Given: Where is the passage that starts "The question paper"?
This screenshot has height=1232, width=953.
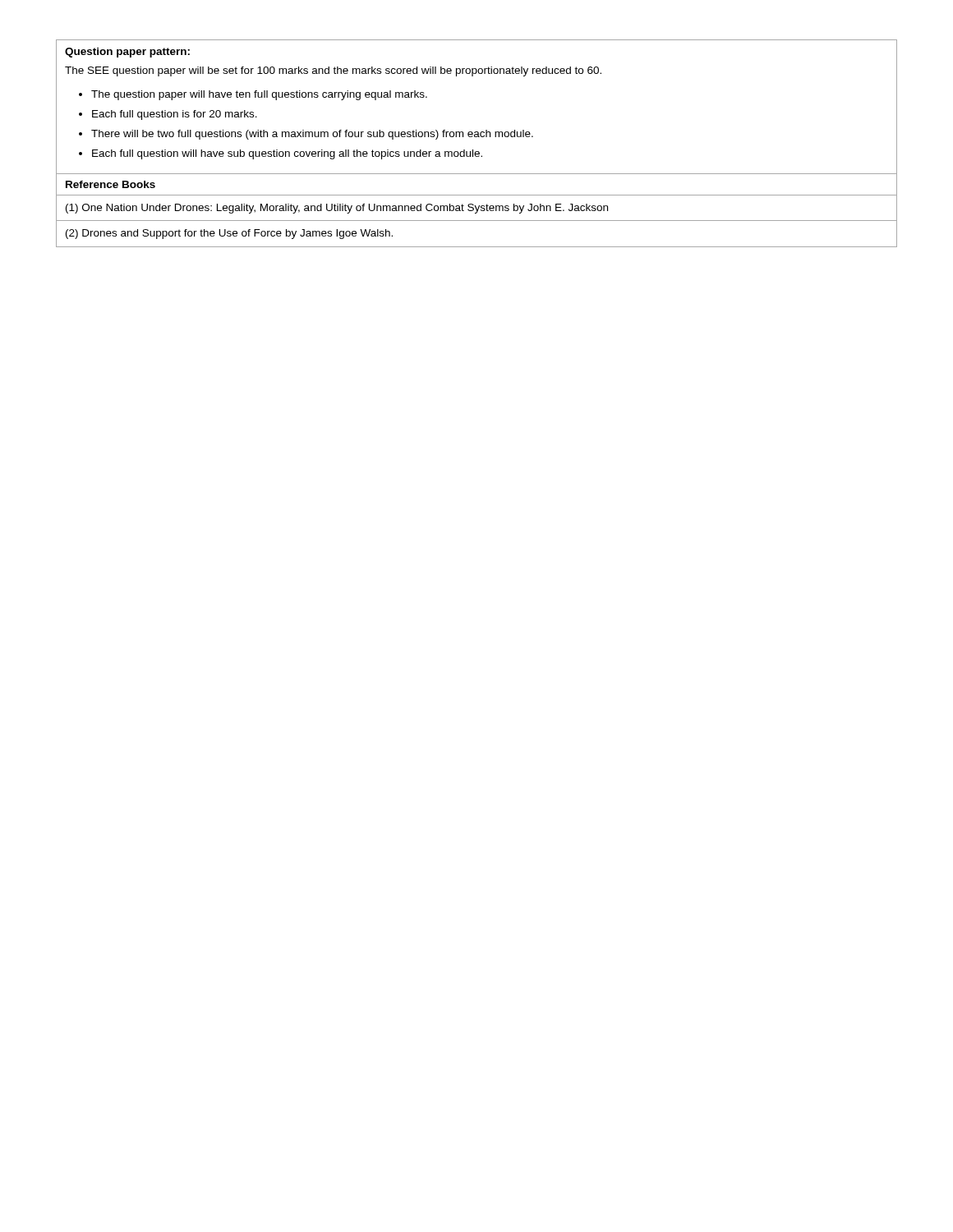Looking at the screenshot, I should pos(260,94).
